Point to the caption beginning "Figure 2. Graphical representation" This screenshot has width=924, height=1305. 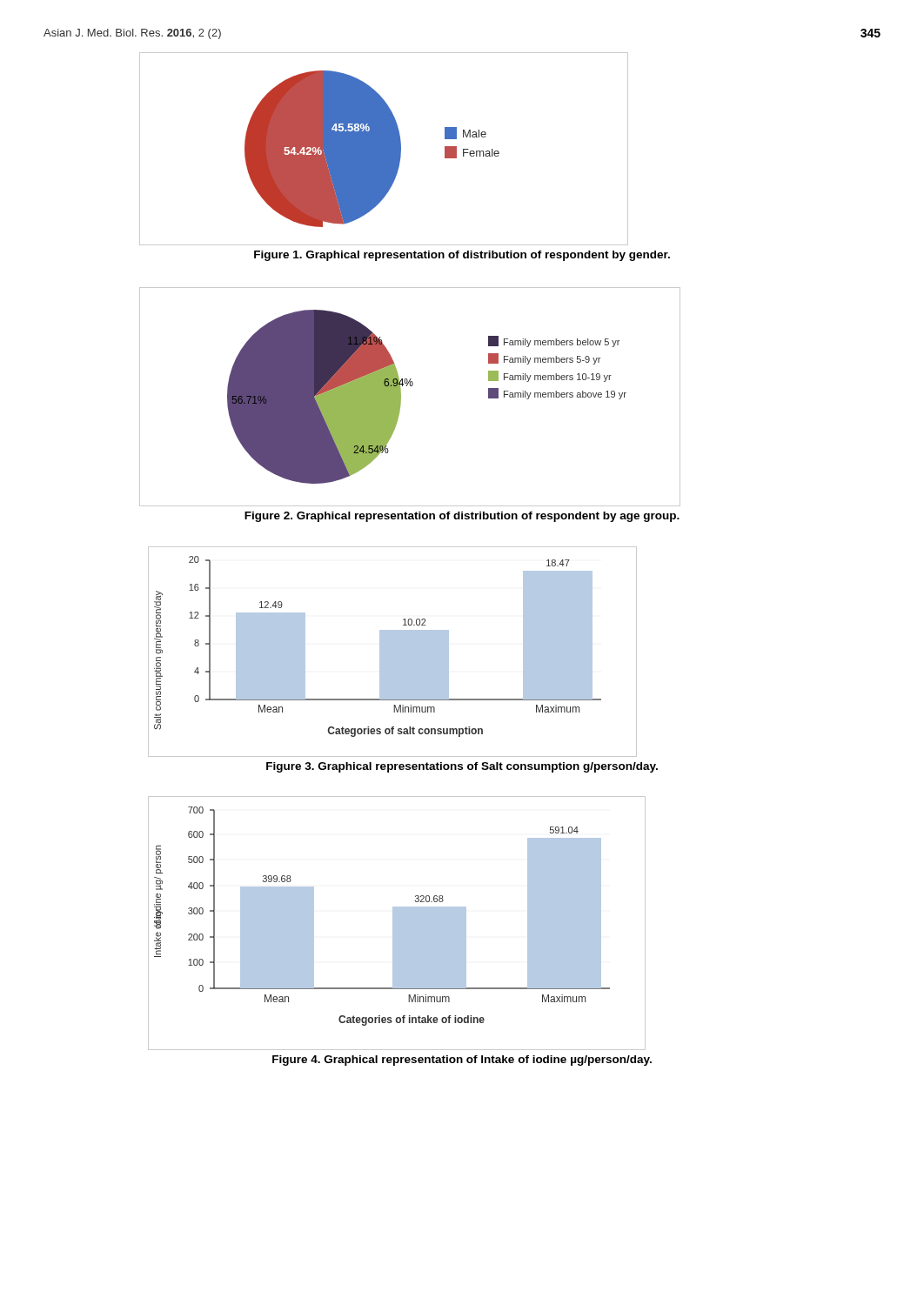click(x=462, y=515)
